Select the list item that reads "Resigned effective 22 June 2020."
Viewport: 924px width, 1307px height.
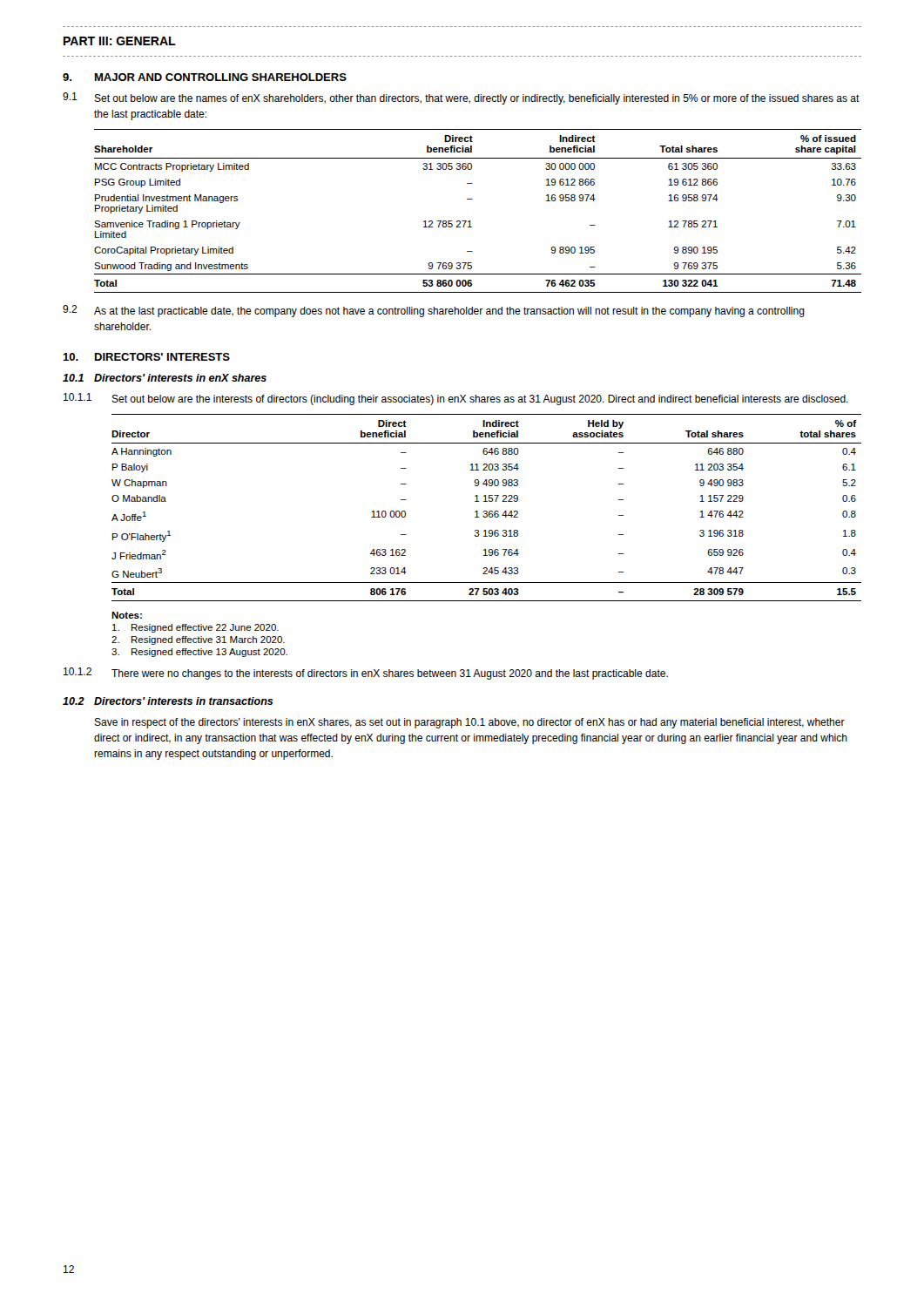click(x=195, y=628)
